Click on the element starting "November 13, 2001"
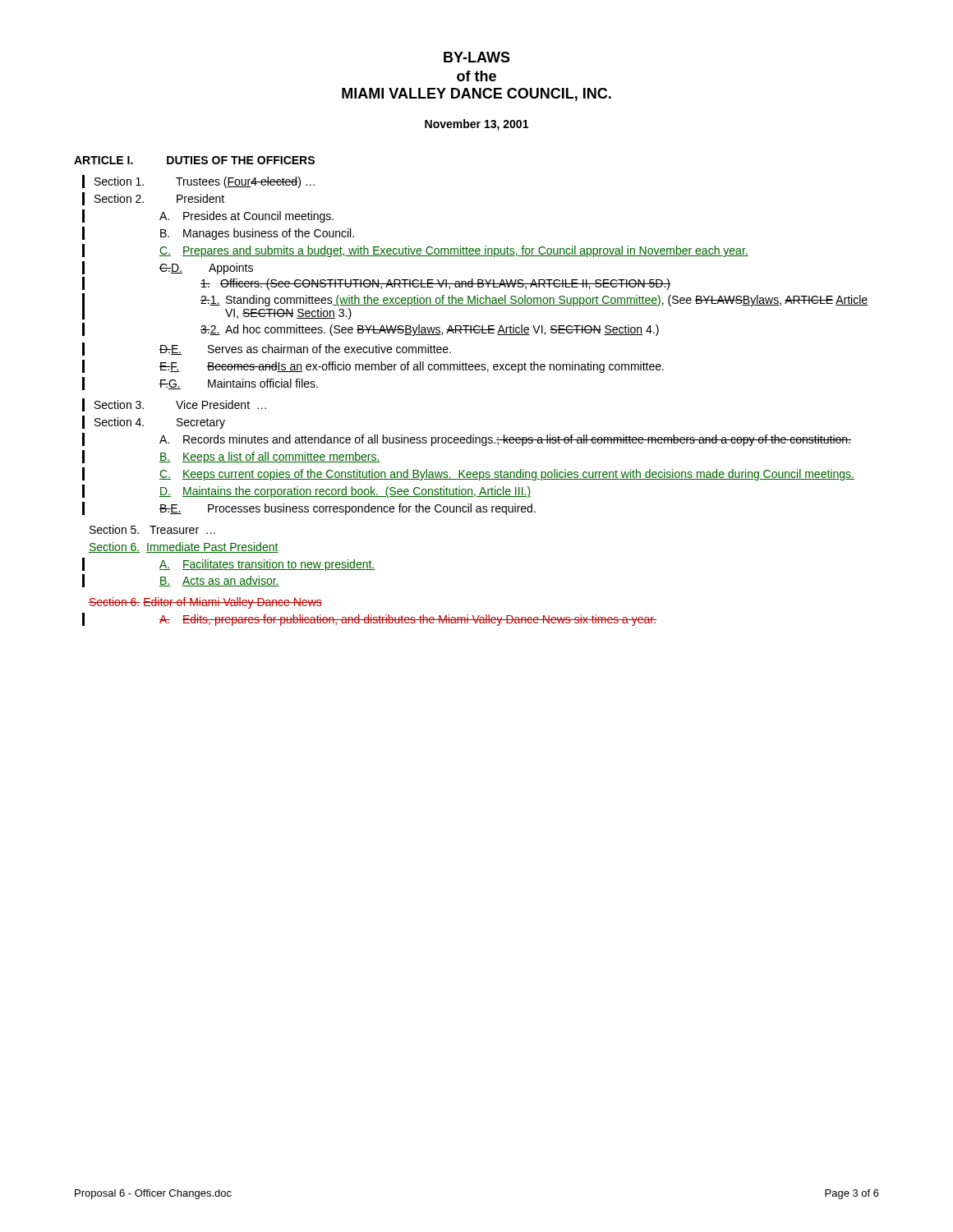This screenshot has height=1232, width=953. coord(476,124)
